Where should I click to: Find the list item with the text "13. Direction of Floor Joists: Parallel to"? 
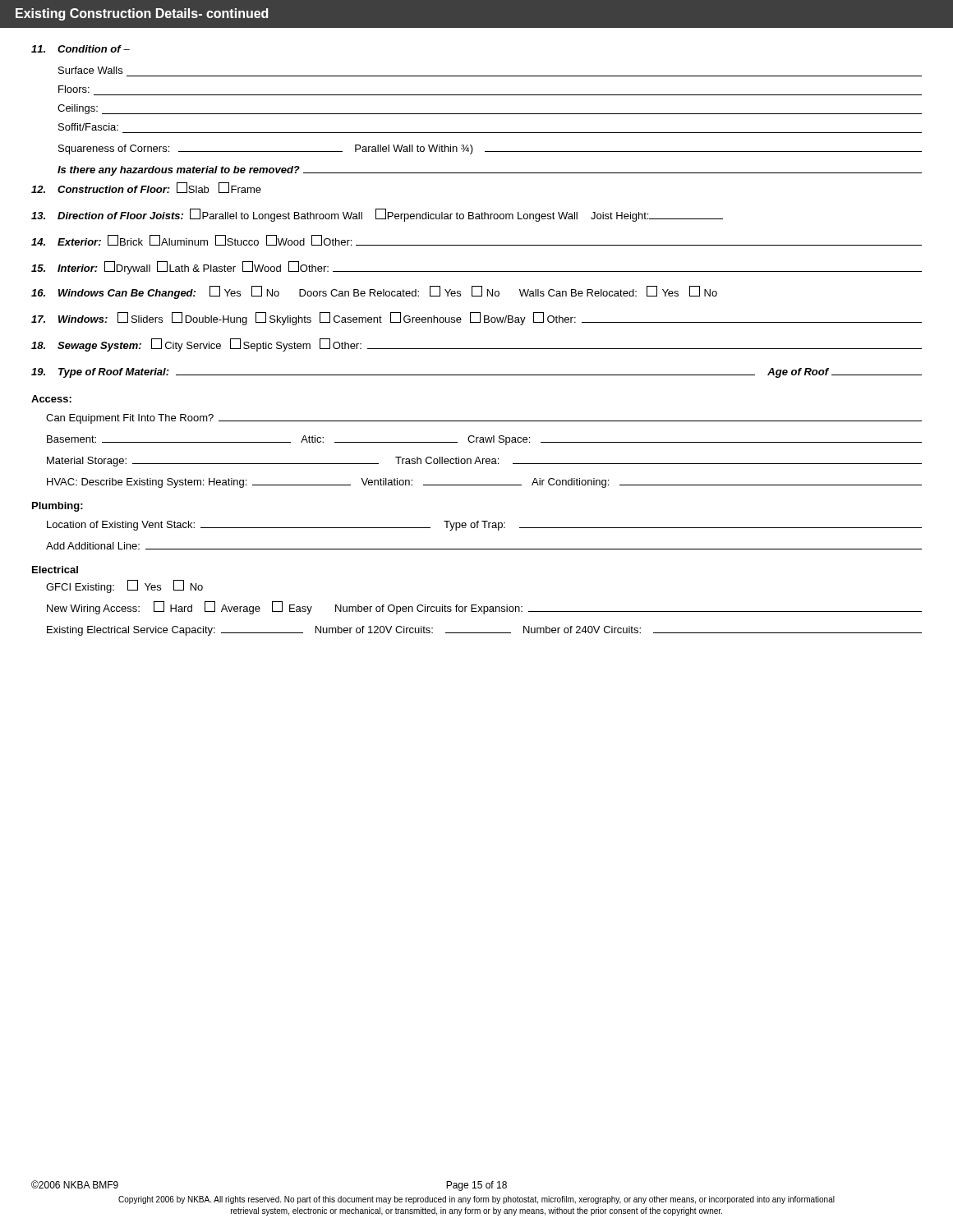(476, 214)
